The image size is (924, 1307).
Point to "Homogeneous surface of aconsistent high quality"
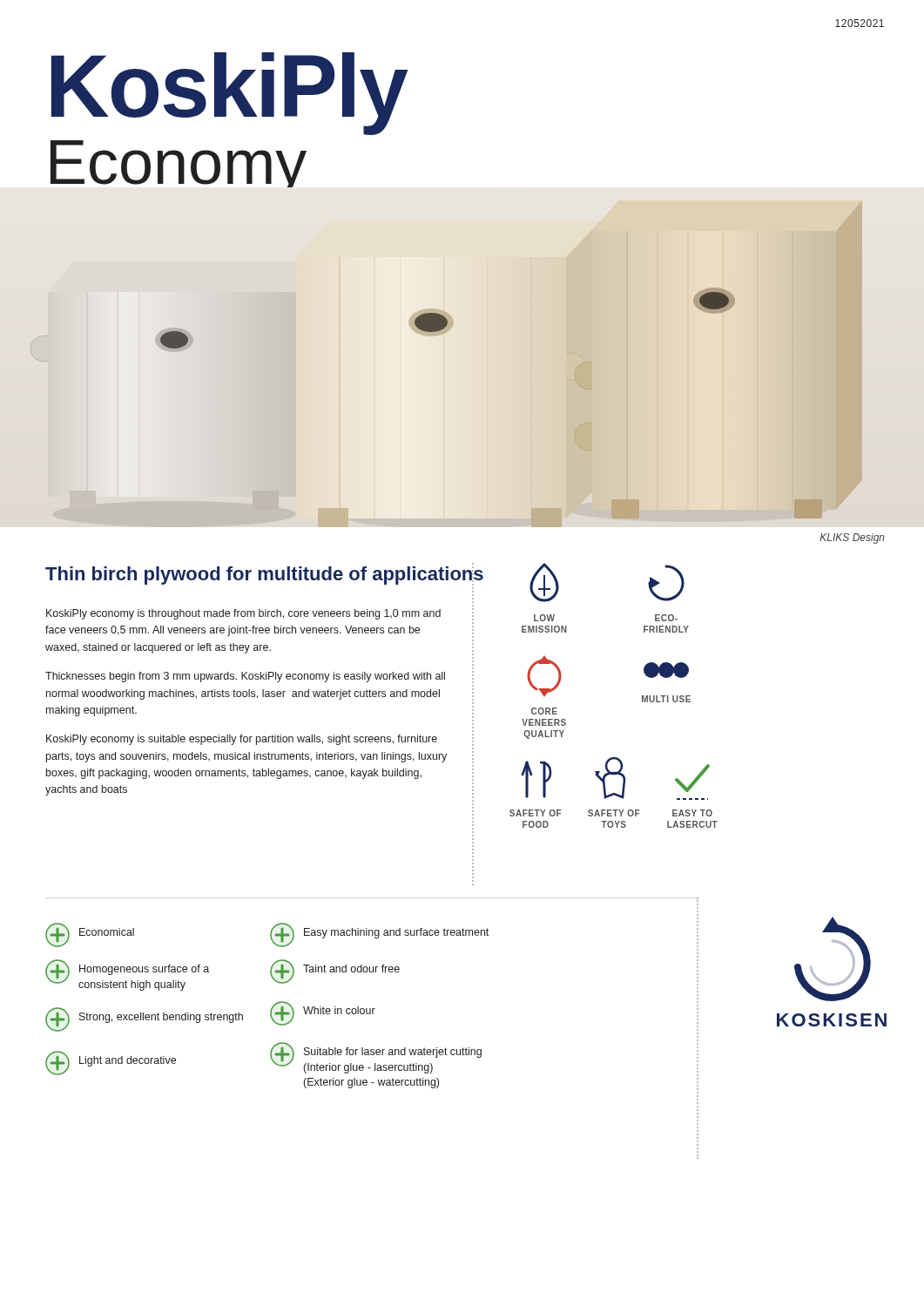(127, 975)
